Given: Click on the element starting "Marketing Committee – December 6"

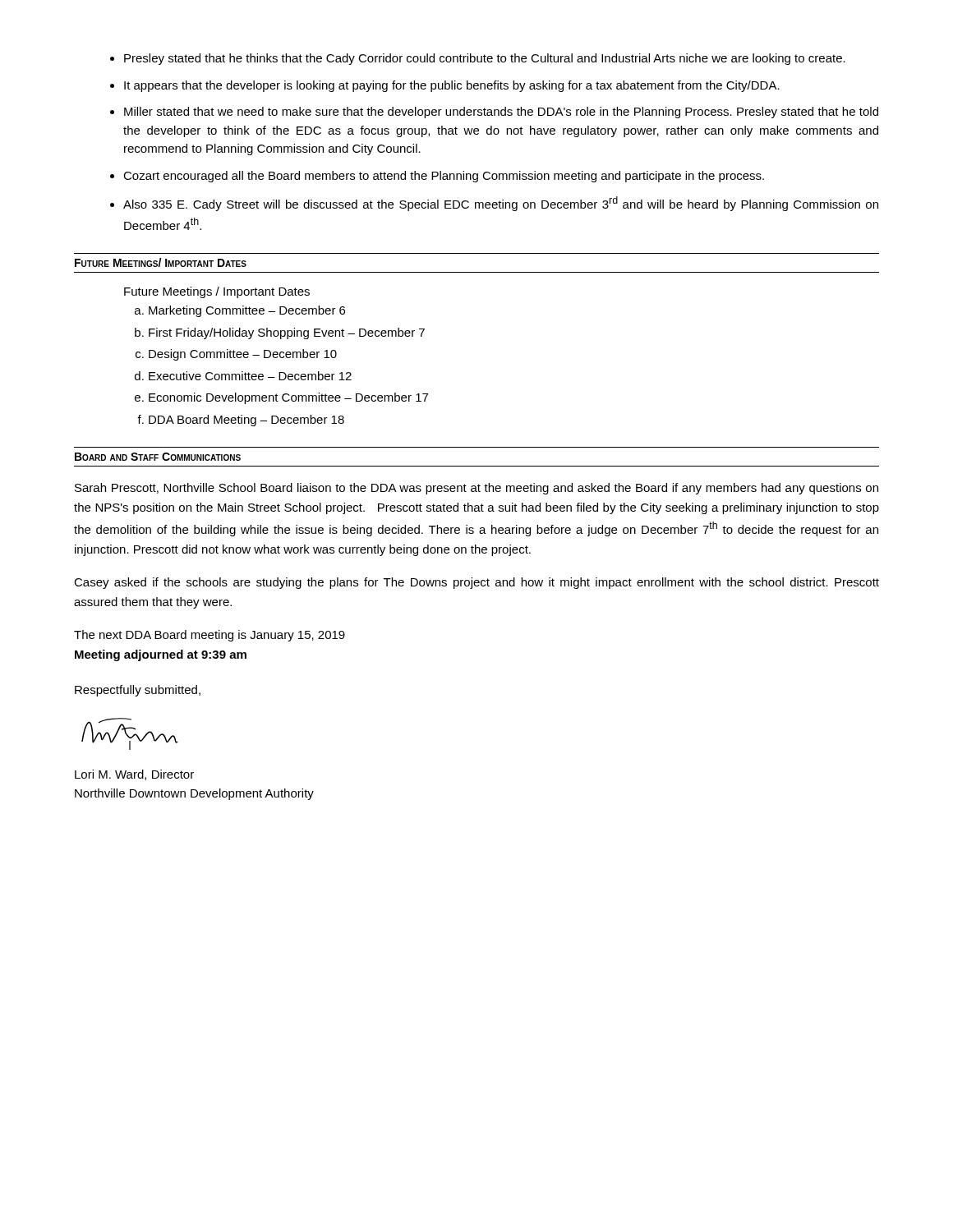Looking at the screenshot, I should point(247,310).
